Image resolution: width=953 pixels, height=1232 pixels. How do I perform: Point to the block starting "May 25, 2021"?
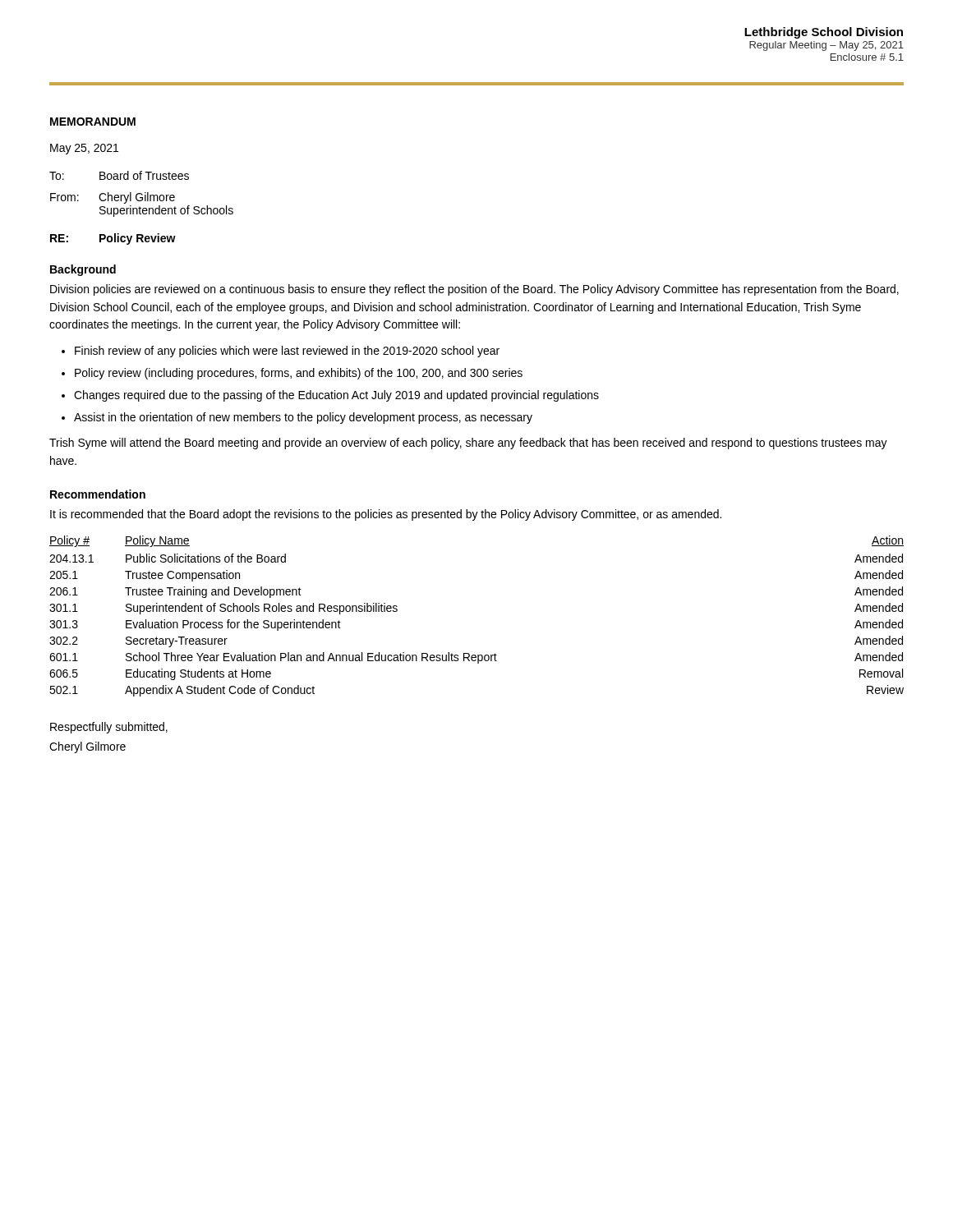[x=84, y=148]
